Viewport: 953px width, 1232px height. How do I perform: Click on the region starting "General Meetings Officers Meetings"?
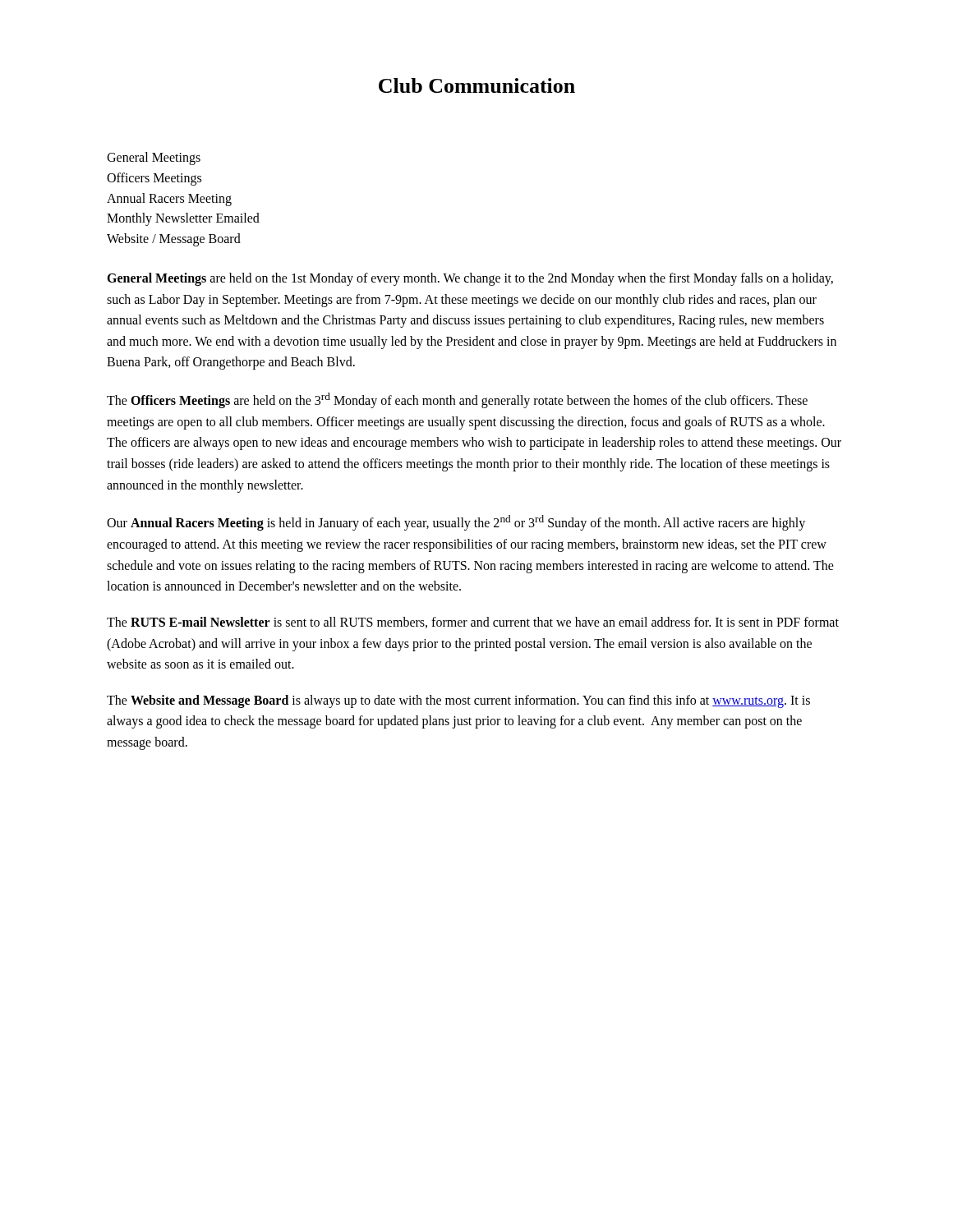pyautogui.click(x=183, y=198)
